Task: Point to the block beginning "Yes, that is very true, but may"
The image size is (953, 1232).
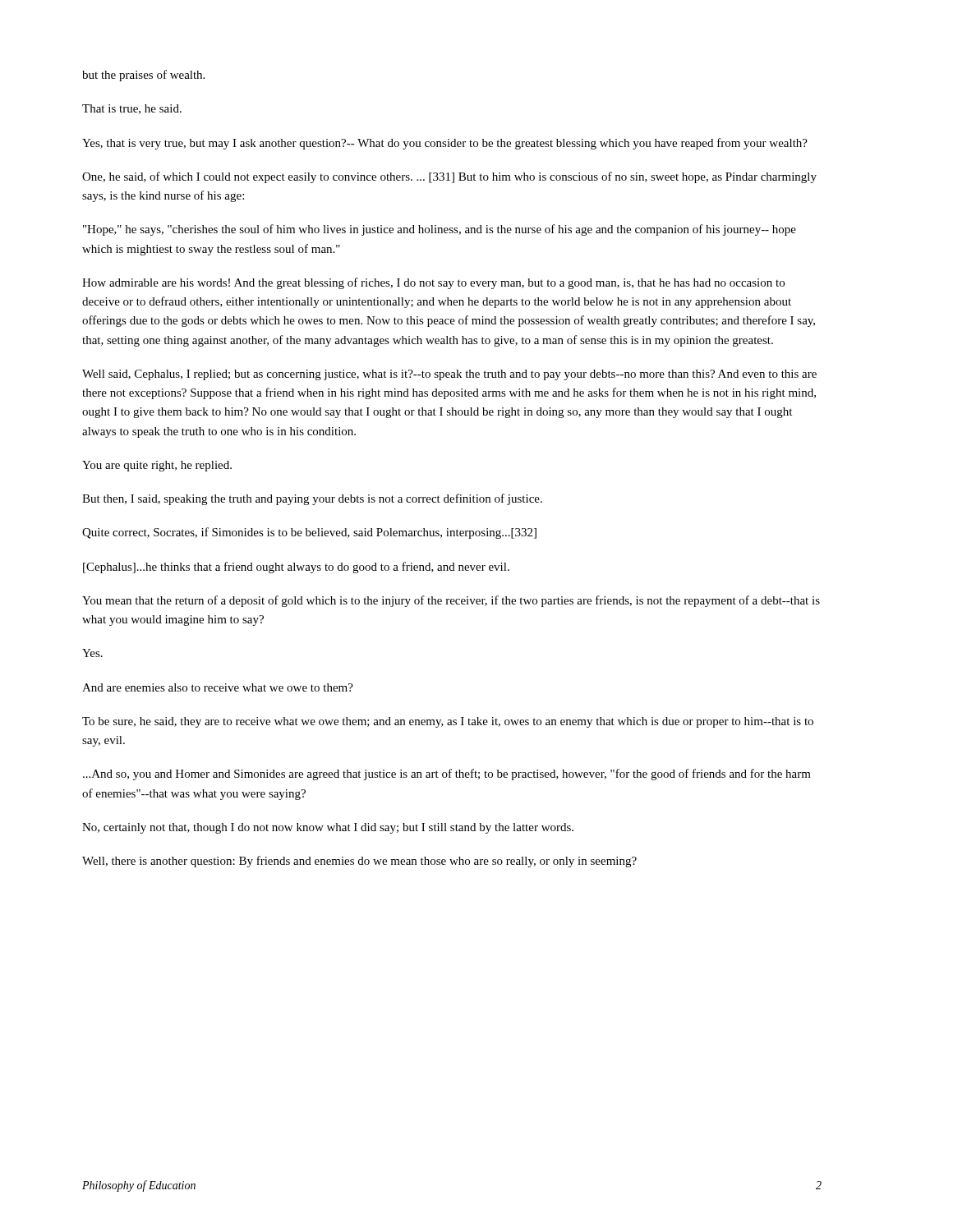Action: point(445,142)
